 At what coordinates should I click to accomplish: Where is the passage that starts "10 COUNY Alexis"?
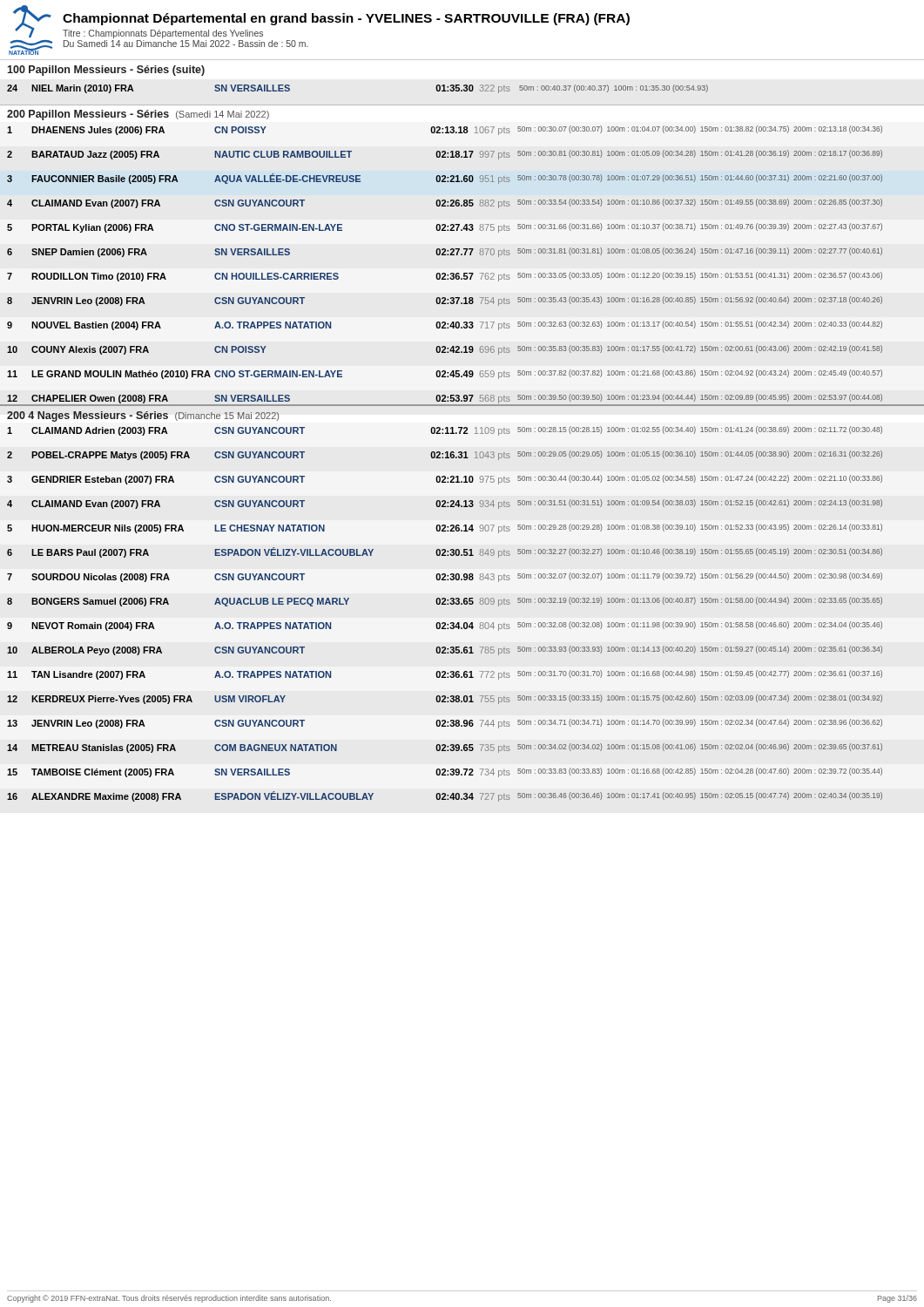click(x=462, y=349)
